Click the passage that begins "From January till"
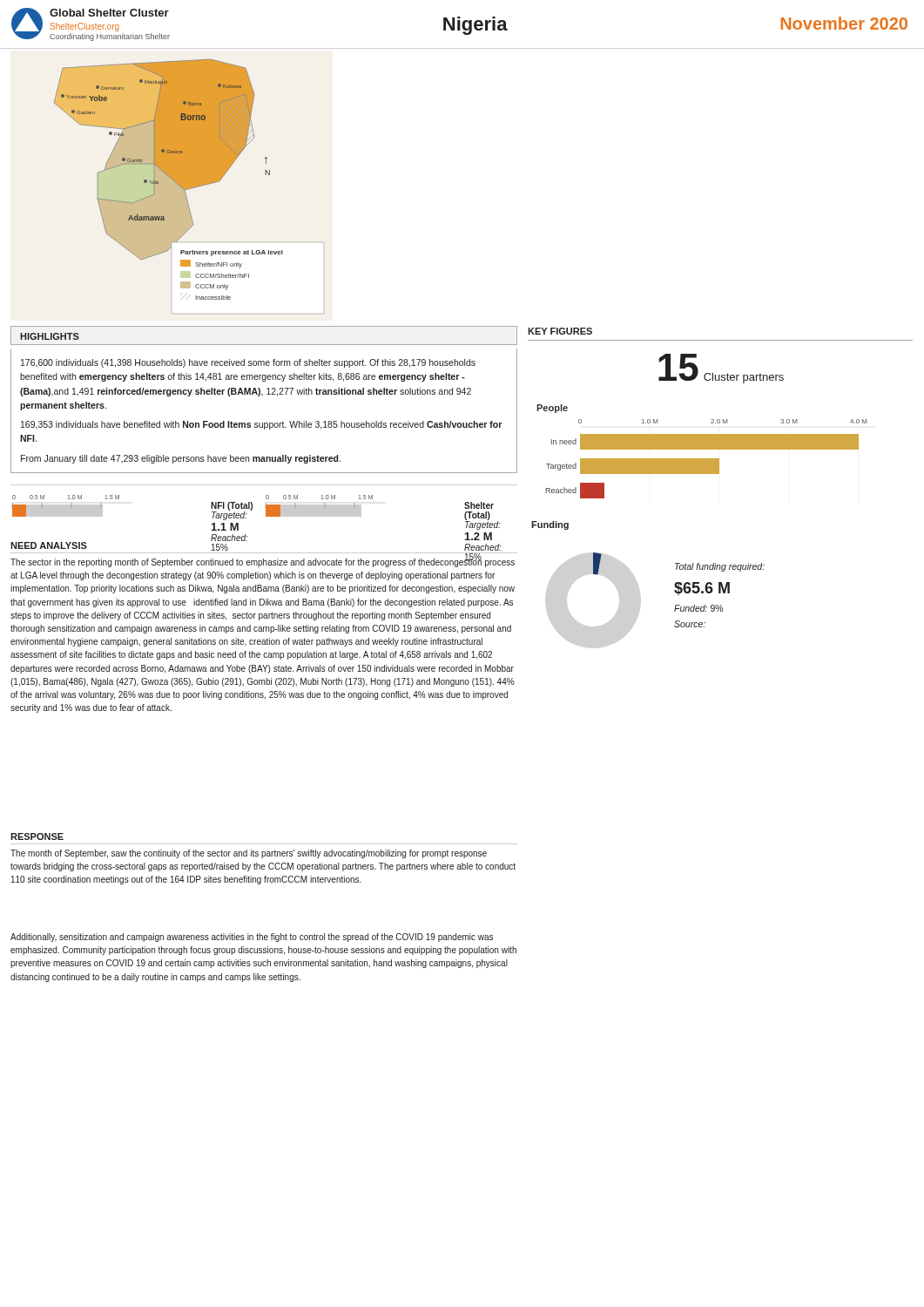924x1307 pixels. (x=181, y=458)
